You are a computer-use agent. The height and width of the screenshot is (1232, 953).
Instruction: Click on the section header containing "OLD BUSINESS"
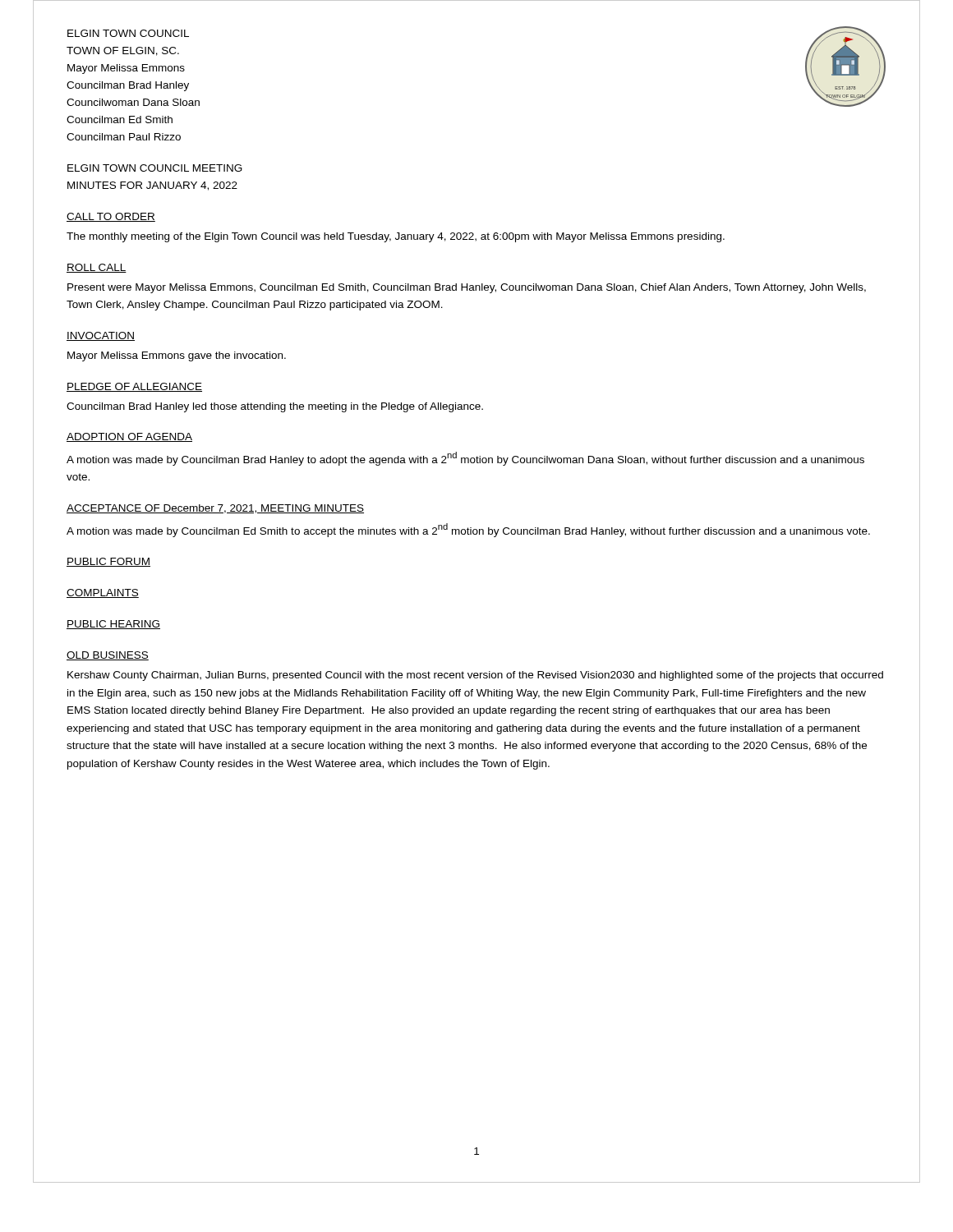[x=107, y=655]
